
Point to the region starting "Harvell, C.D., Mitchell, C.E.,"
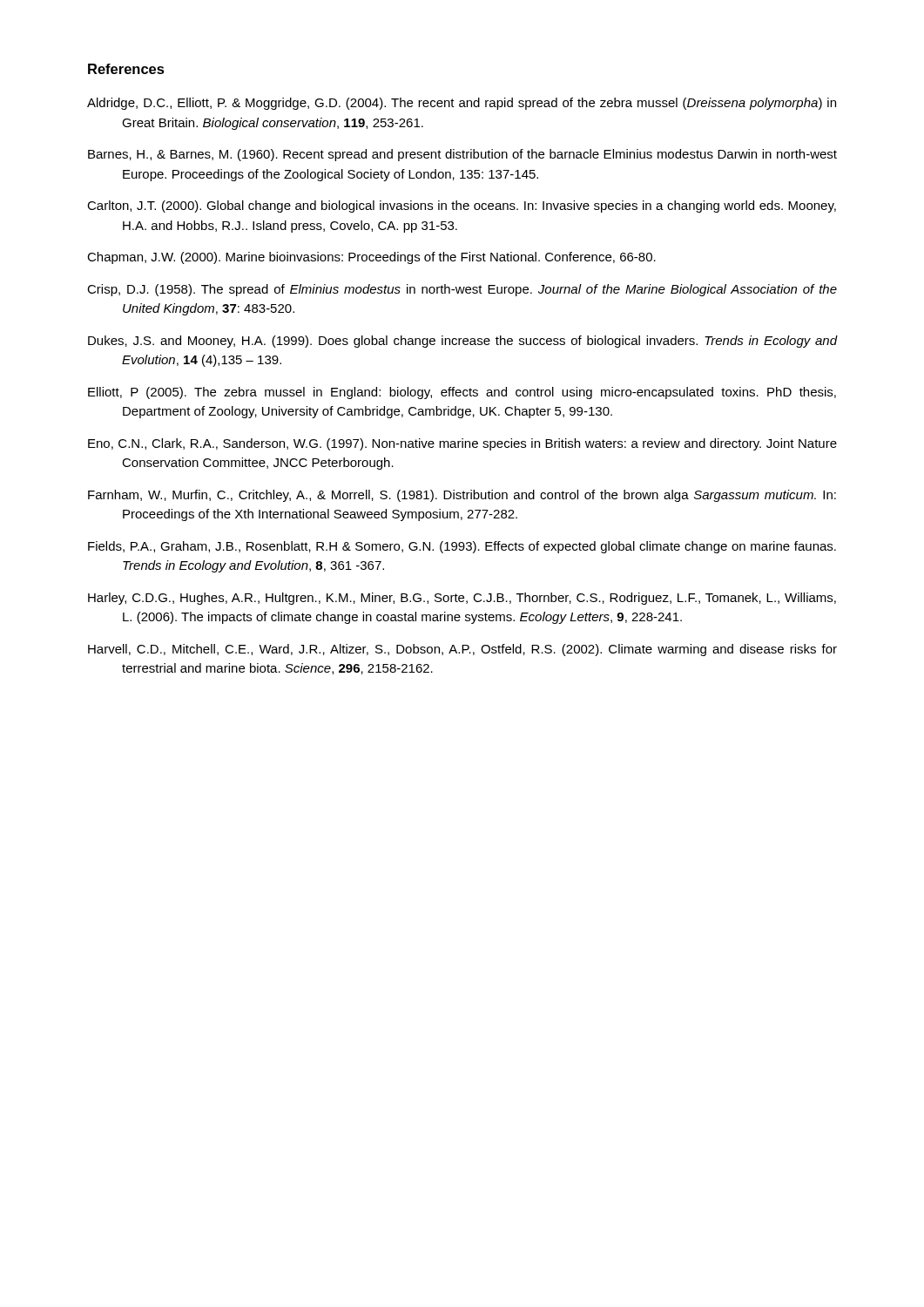[x=462, y=658]
